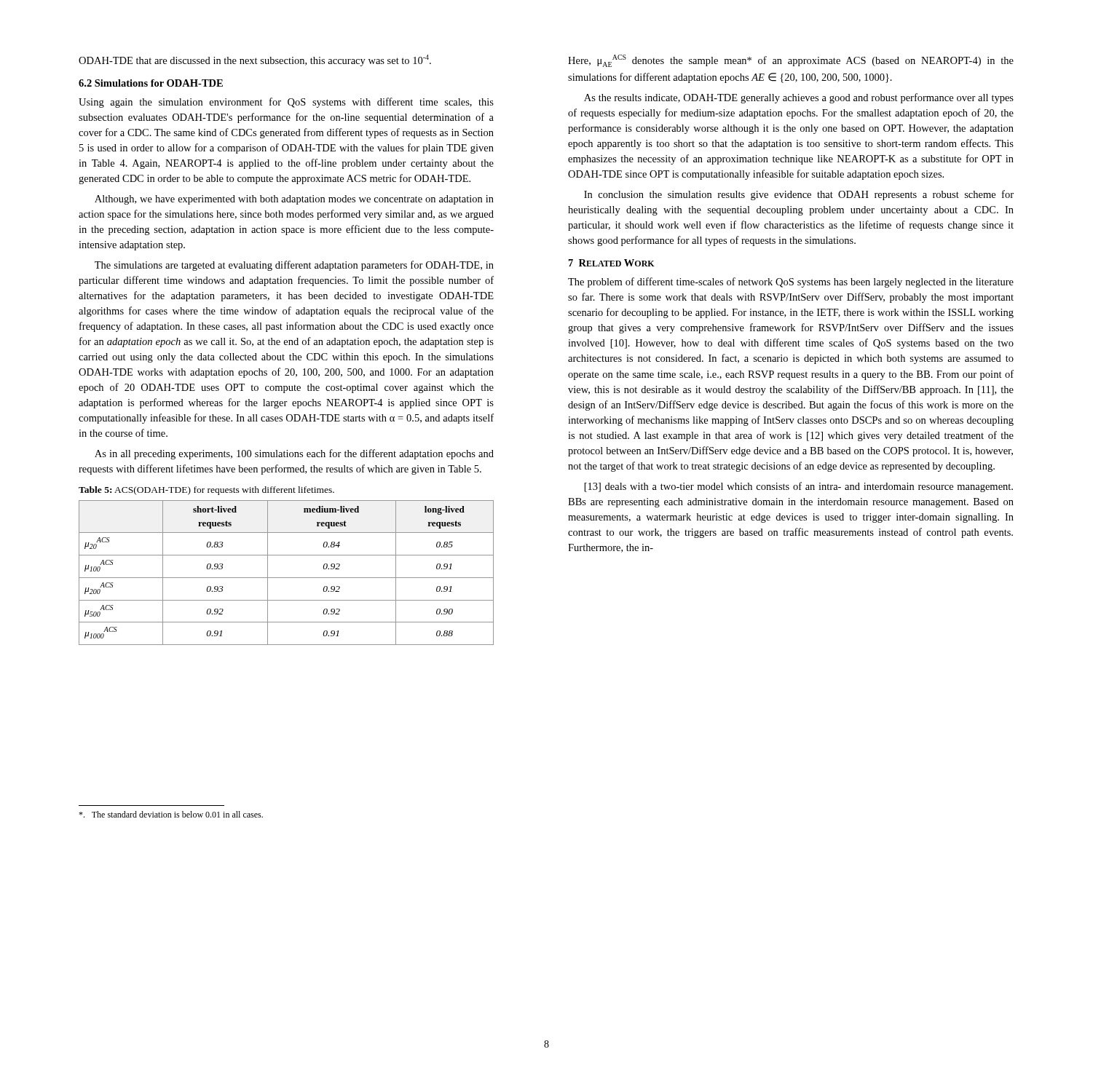Where does it say "6.2 Simulations for ODAH-TDE"?
1093x1092 pixels.
(151, 83)
